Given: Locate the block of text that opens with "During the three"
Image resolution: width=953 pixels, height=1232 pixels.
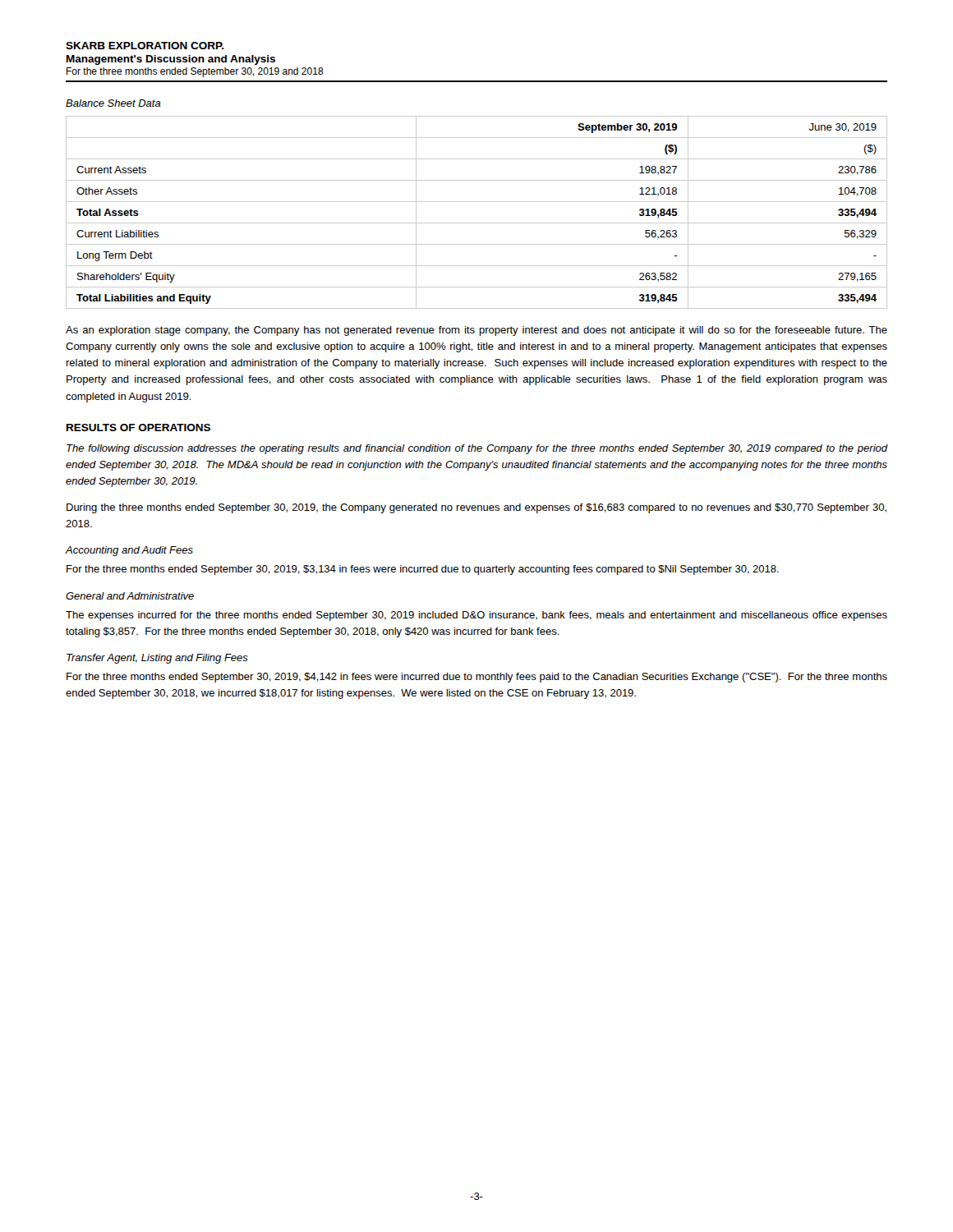Looking at the screenshot, I should [x=476, y=516].
